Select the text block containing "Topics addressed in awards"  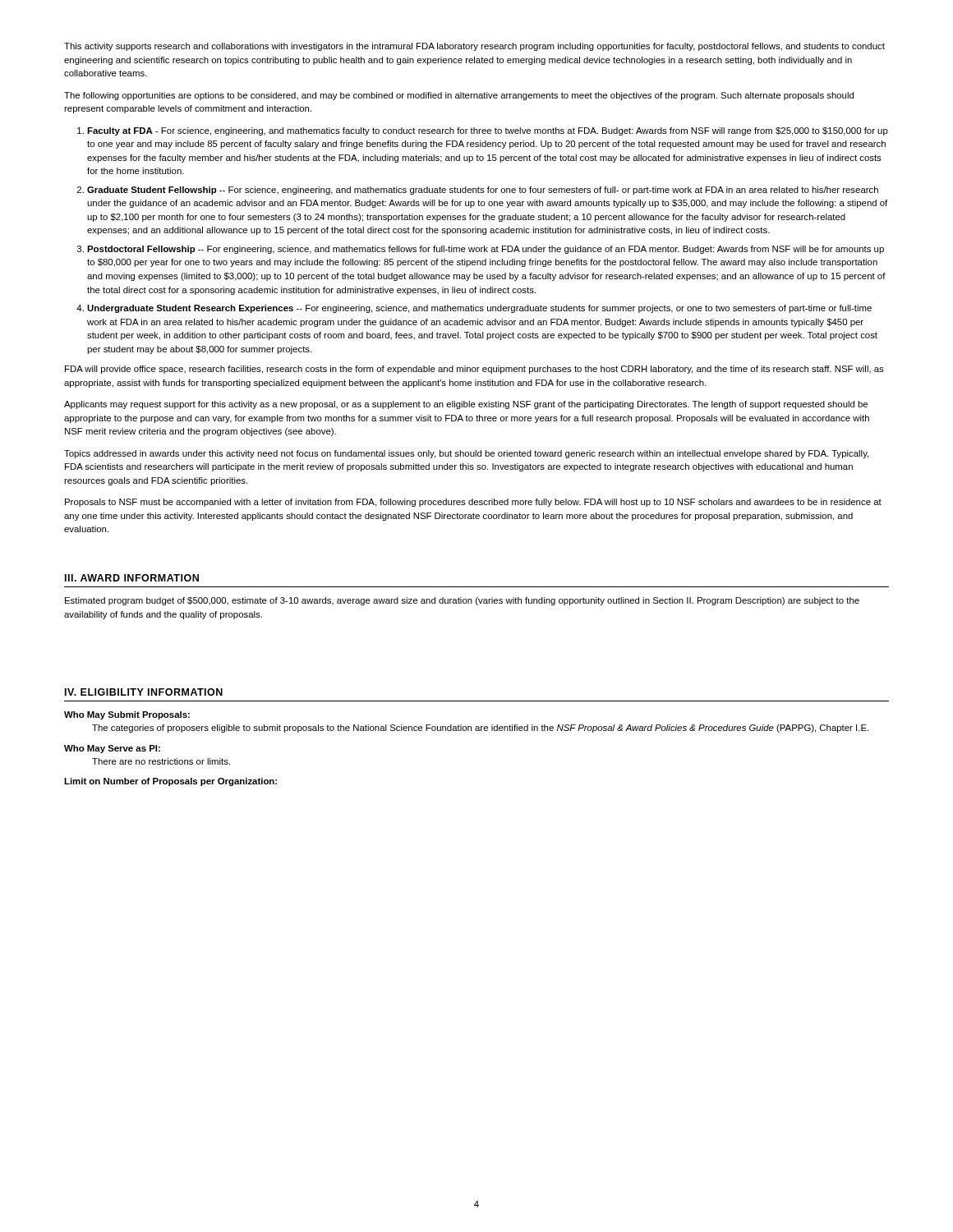(467, 467)
